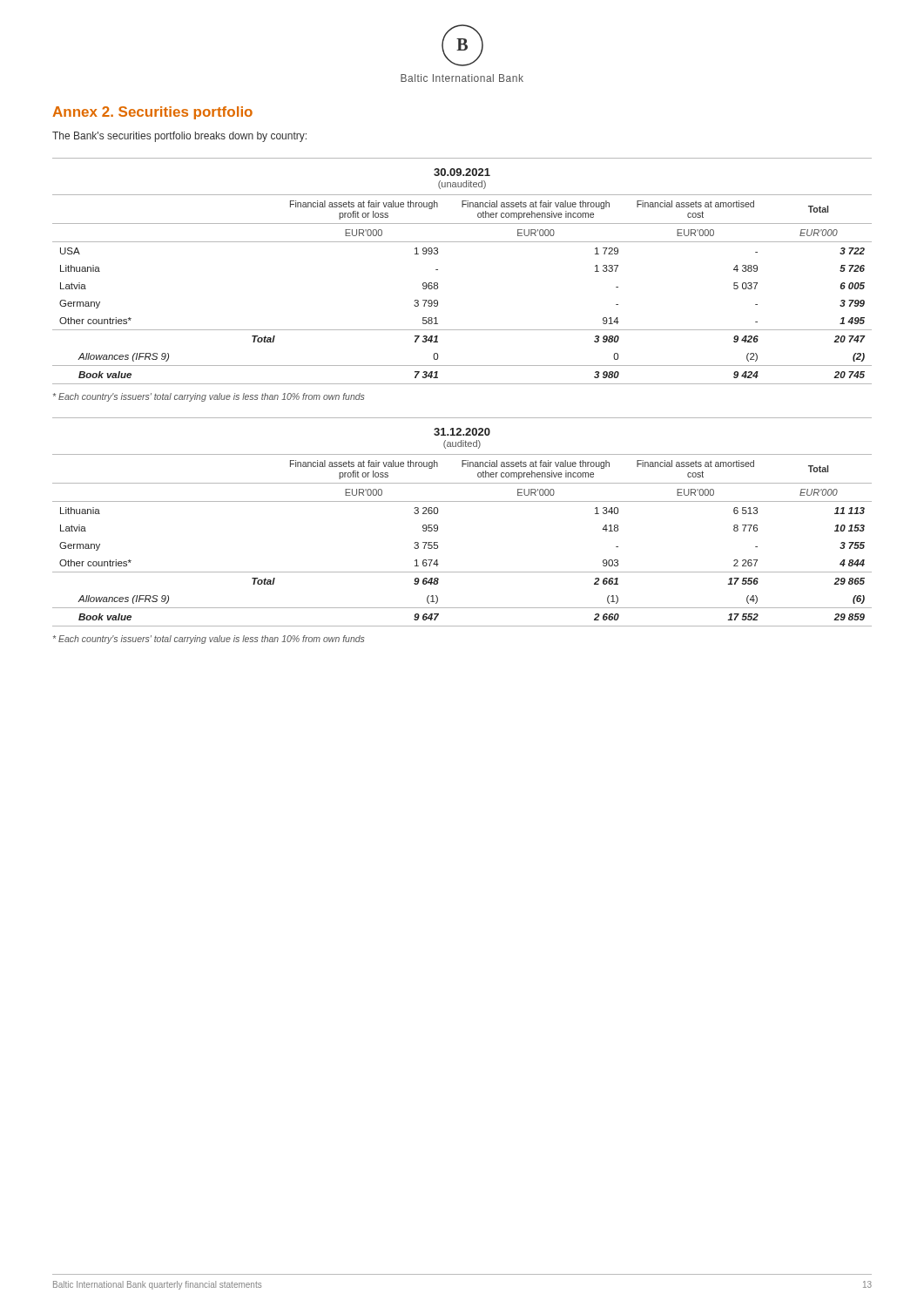Navigate to the region starting "Annex 2. Securities portfolio"
Image resolution: width=924 pixels, height=1307 pixels.
point(153,112)
